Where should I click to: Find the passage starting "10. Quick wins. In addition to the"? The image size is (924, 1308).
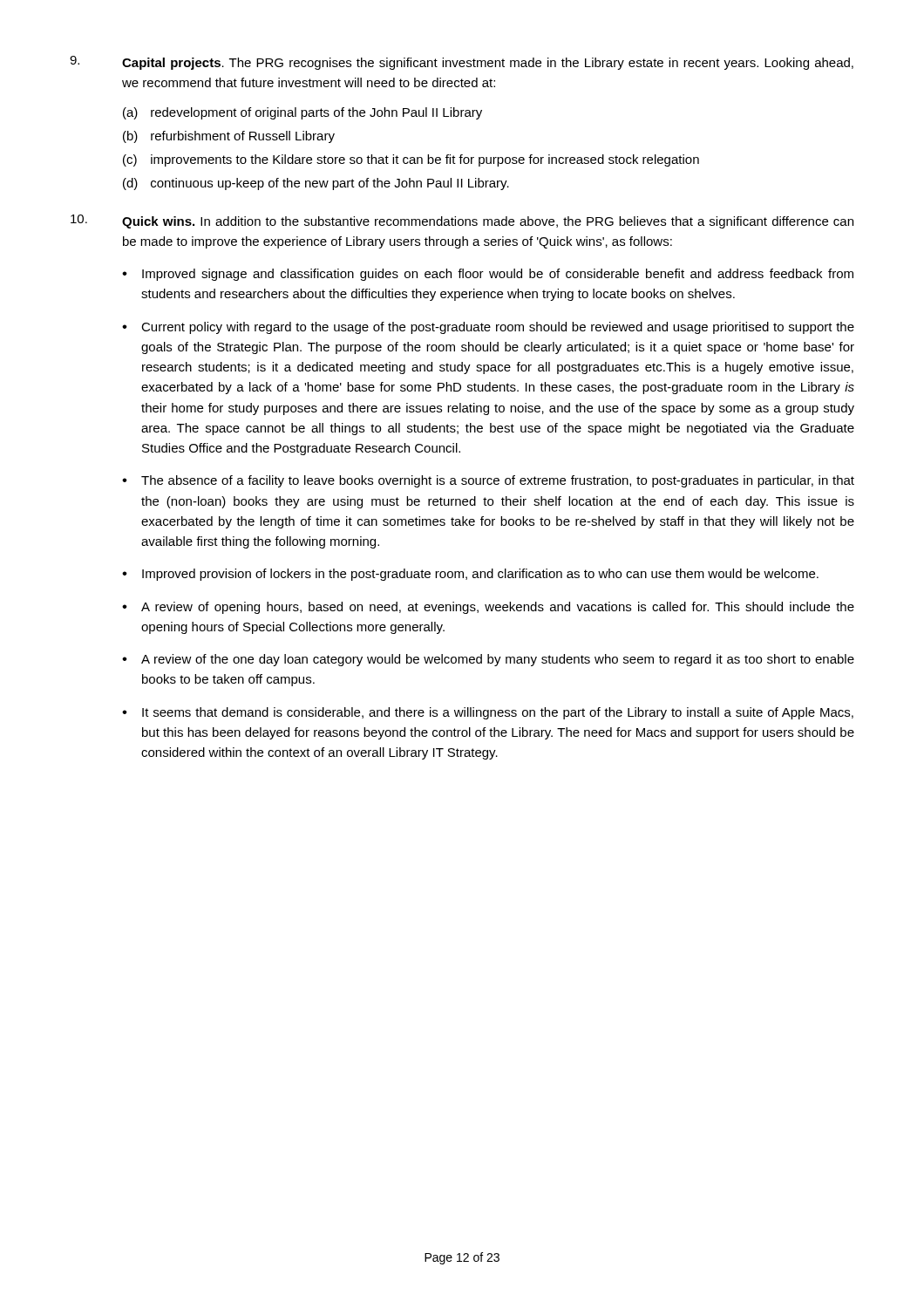coord(462,493)
